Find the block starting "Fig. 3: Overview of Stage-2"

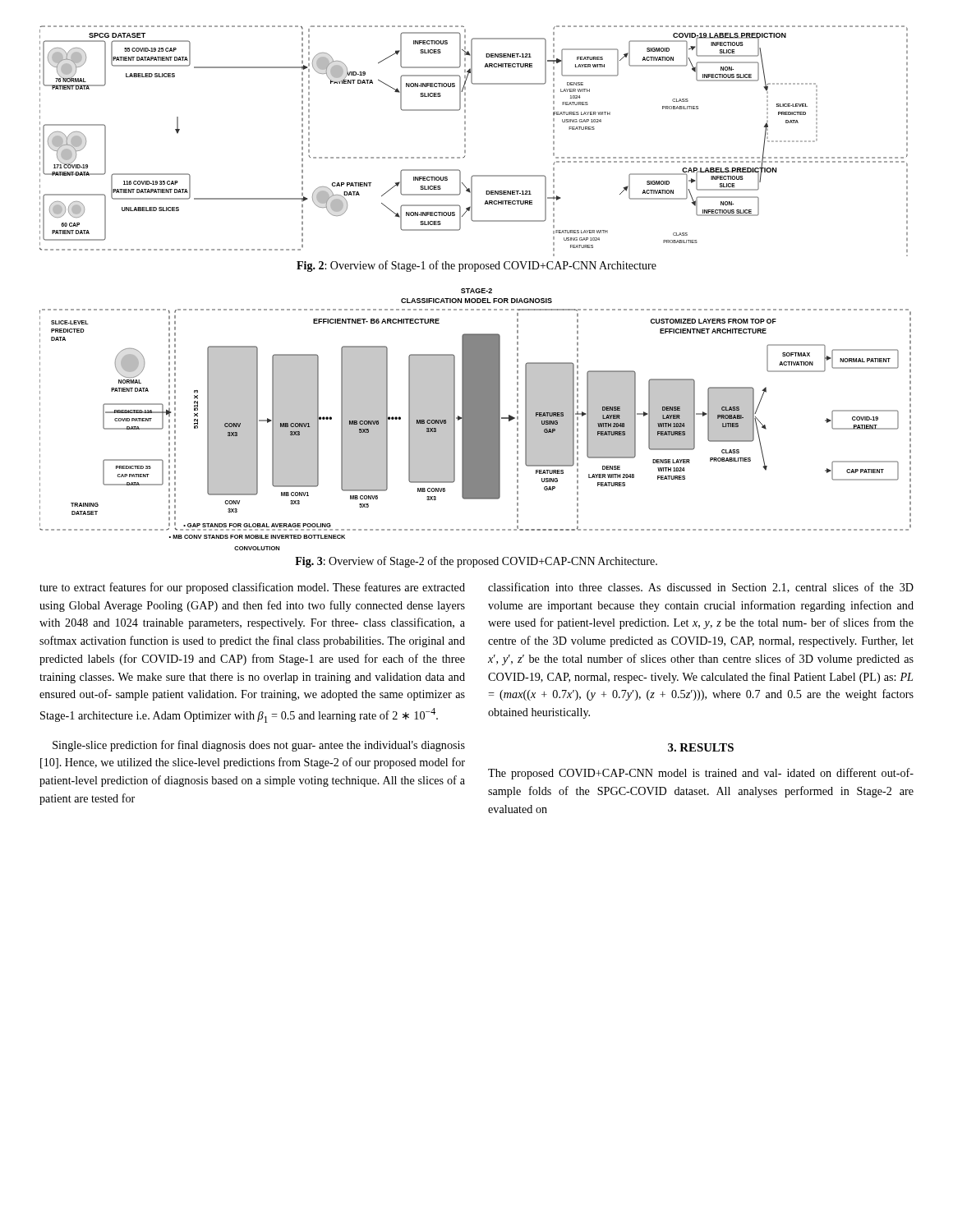476,562
